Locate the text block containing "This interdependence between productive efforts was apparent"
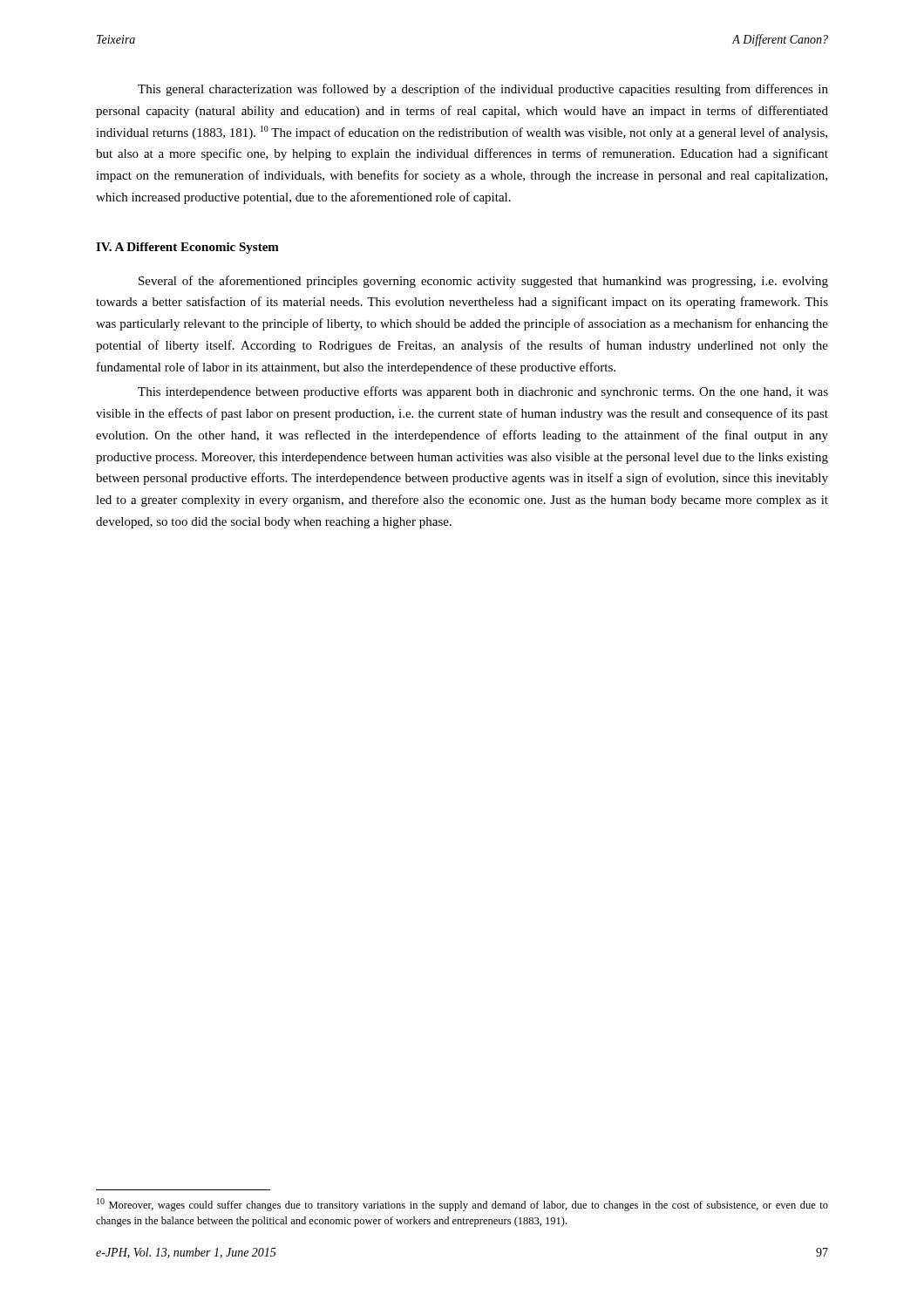 point(462,457)
